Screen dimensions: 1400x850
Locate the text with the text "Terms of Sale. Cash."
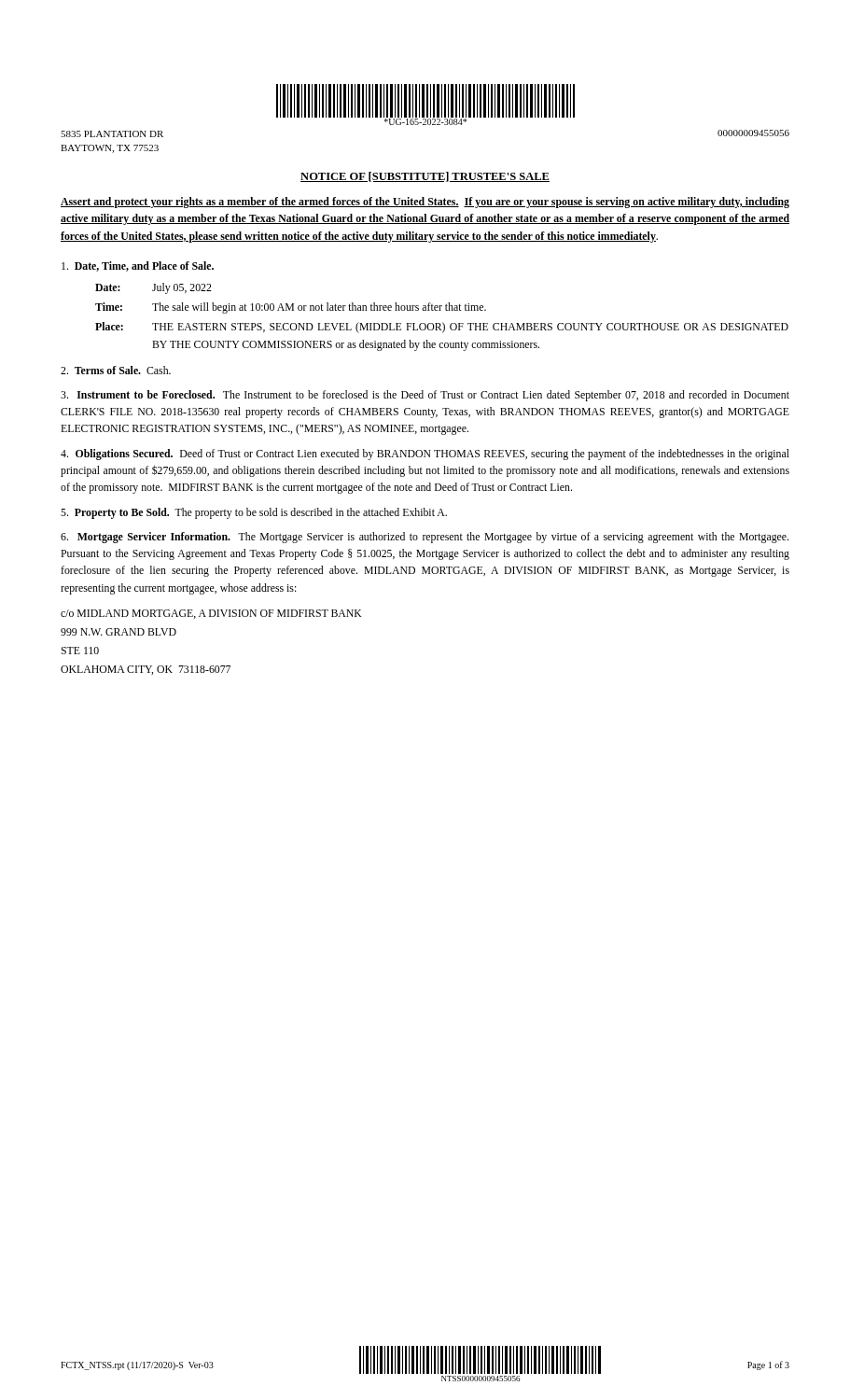[x=116, y=370]
